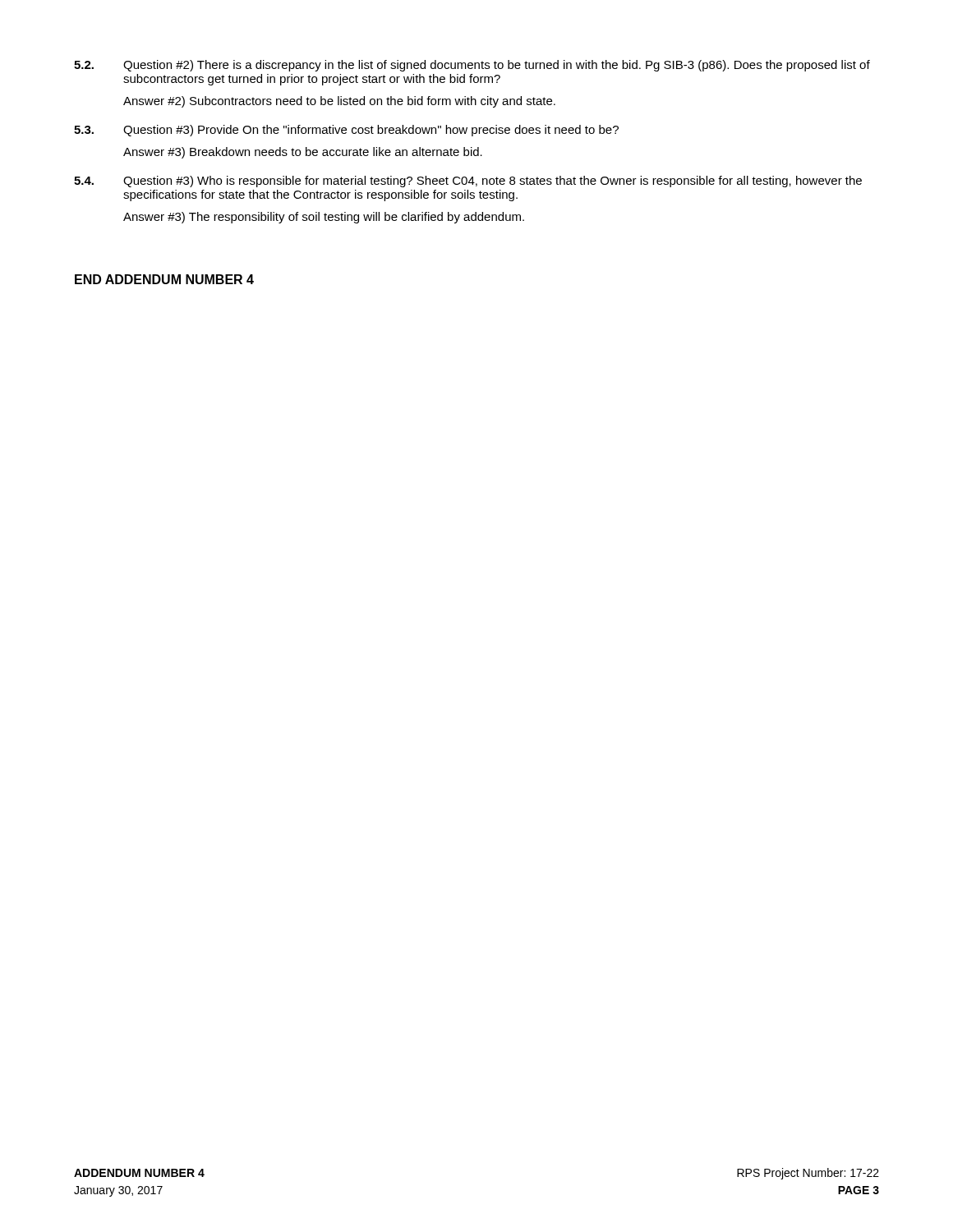Point to the element starting "Answer #2) Subcontractors need to be listed on"
953x1232 pixels.
pyautogui.click(x=340, y=101)
